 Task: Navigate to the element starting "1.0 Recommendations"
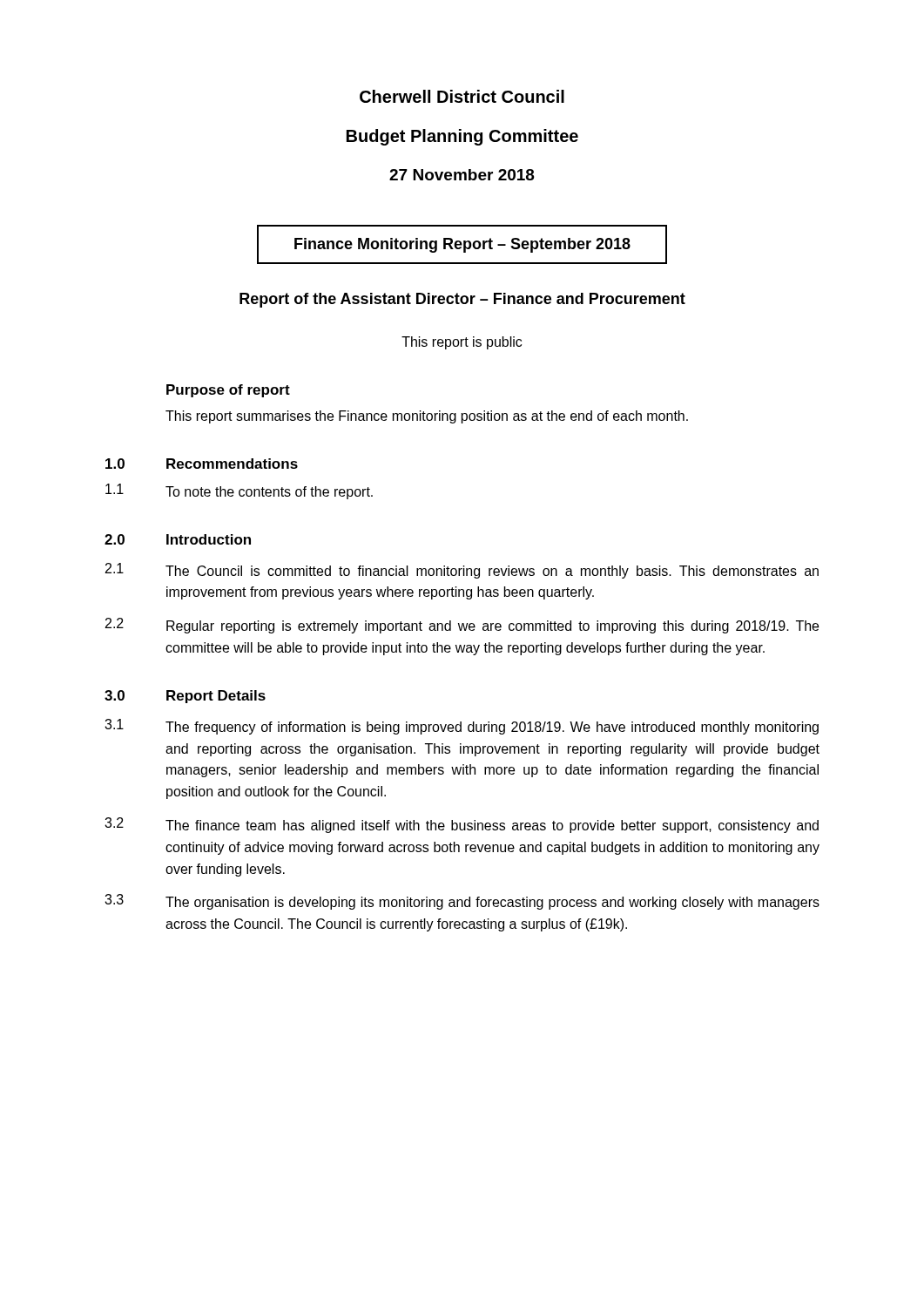[201, 464]
